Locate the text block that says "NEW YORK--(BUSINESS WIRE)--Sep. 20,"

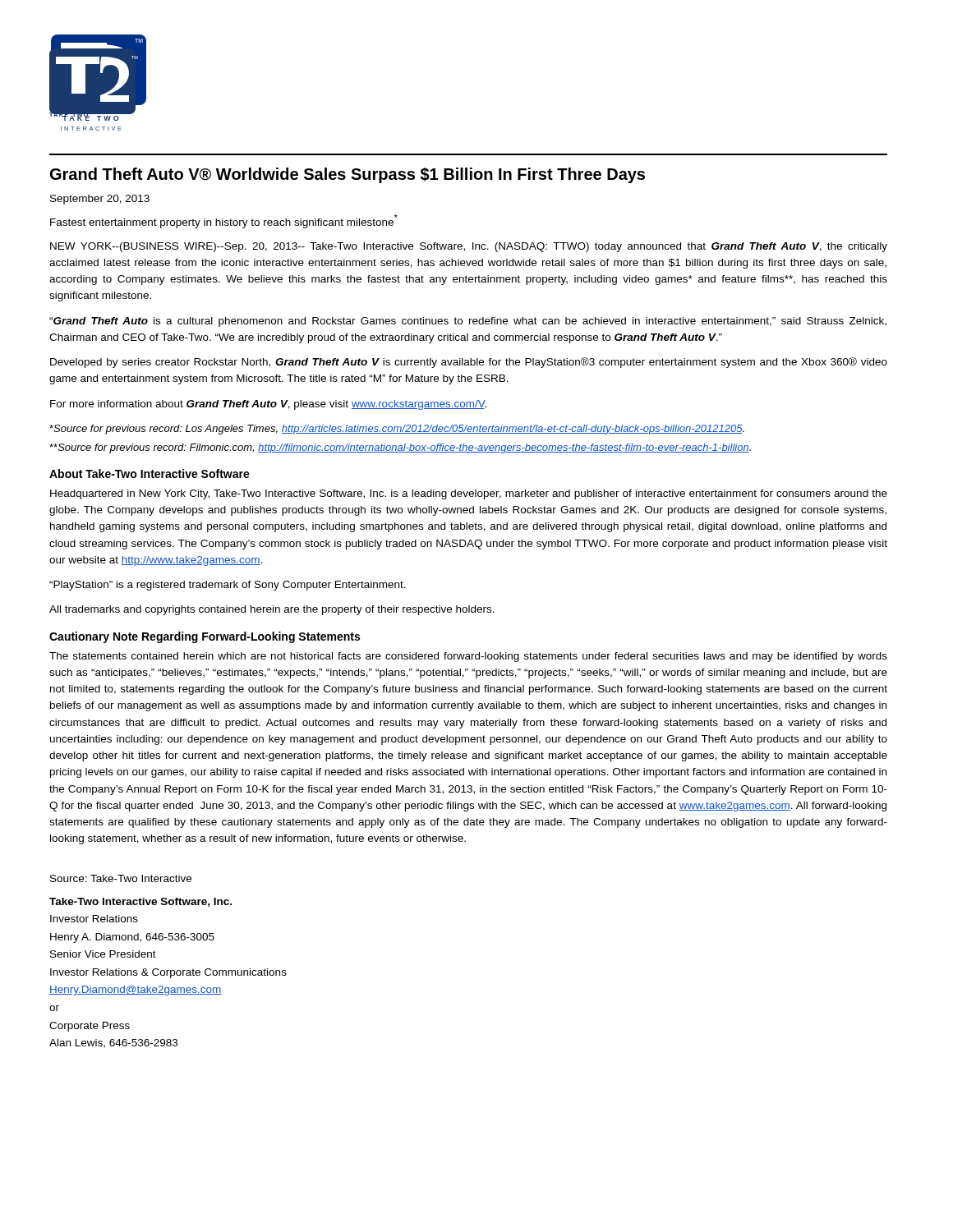[468, 270]
